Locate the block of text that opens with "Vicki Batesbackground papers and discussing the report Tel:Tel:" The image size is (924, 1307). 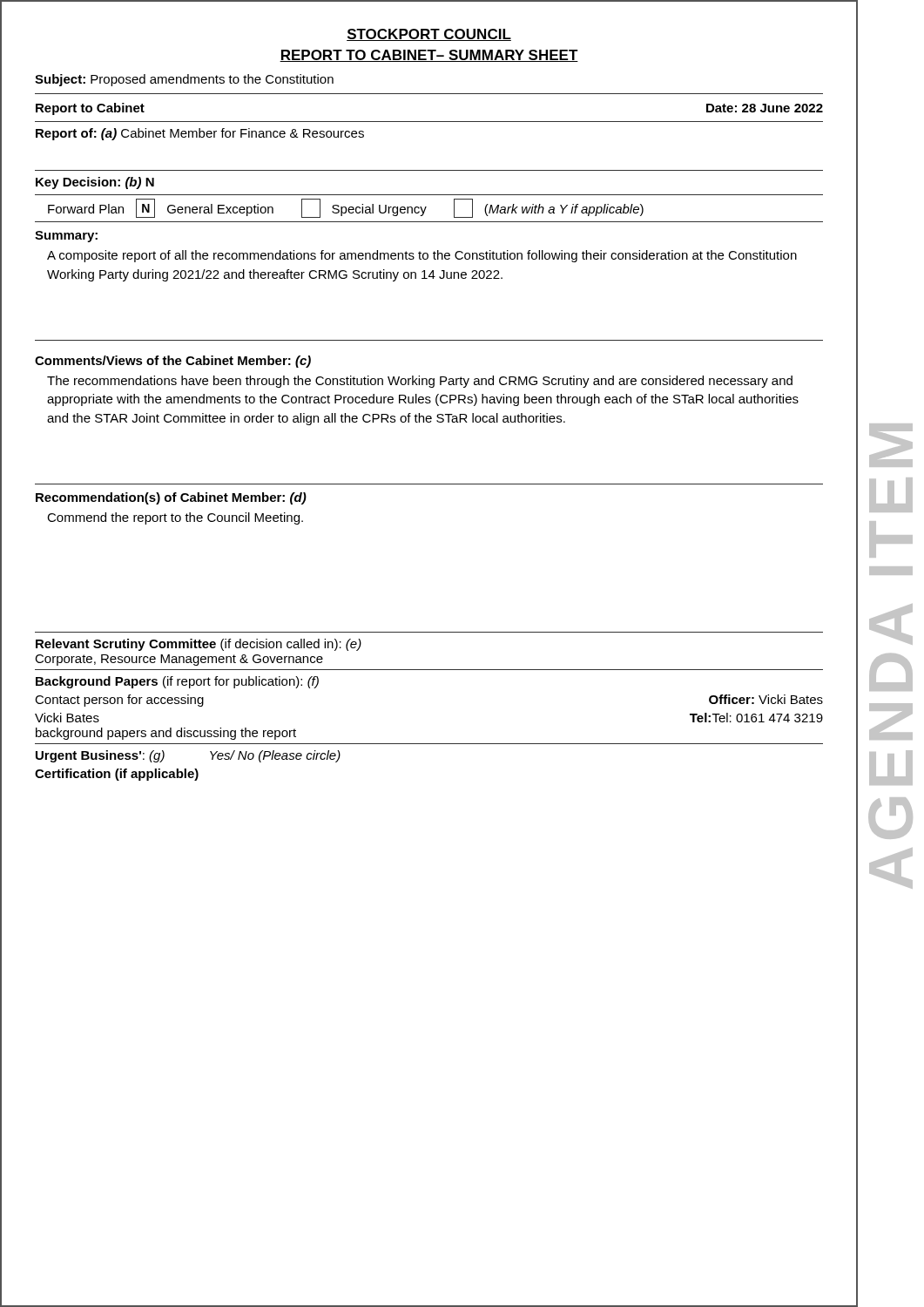[x=70, y=718]
